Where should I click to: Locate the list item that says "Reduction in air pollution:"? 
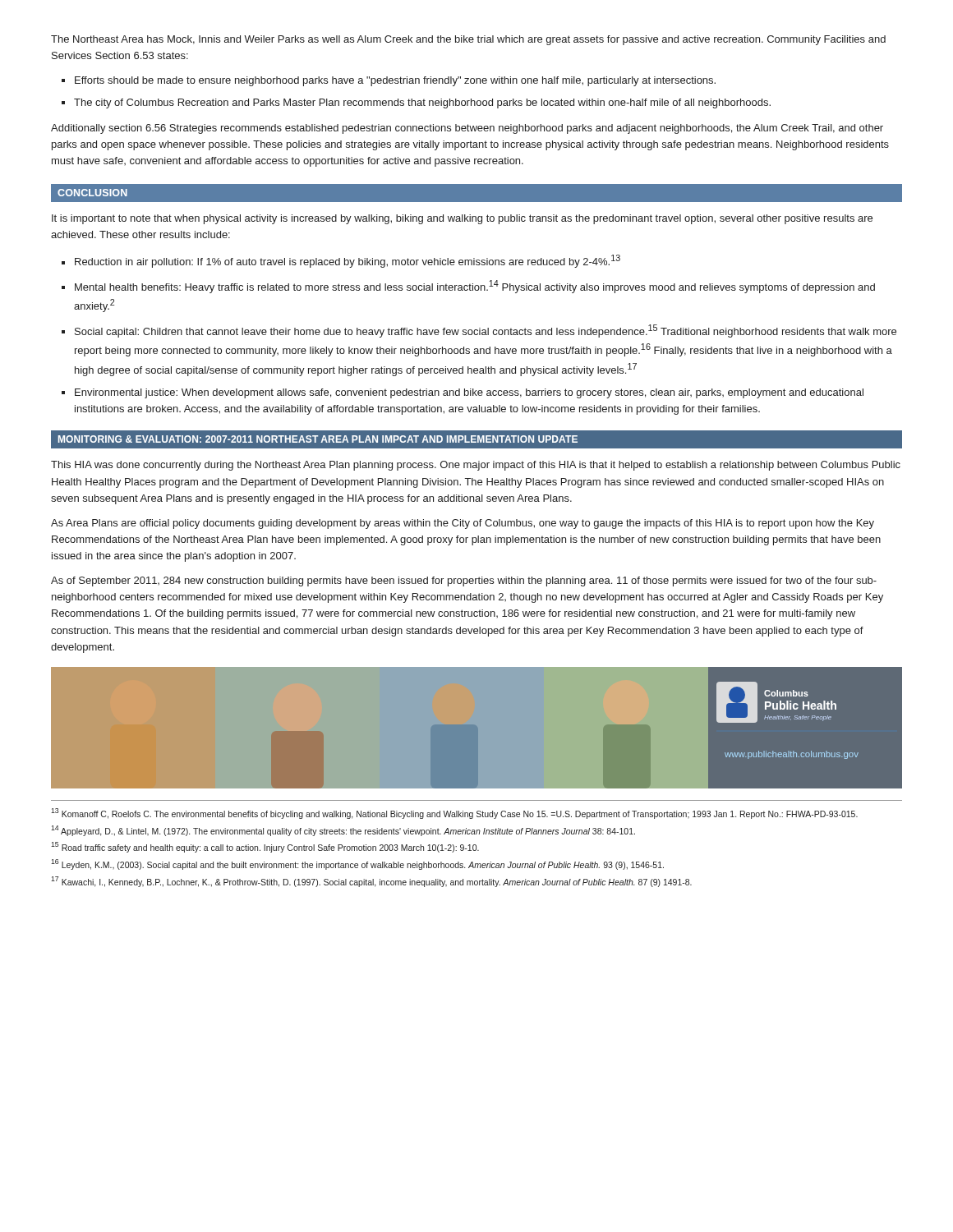click(476, 335)
